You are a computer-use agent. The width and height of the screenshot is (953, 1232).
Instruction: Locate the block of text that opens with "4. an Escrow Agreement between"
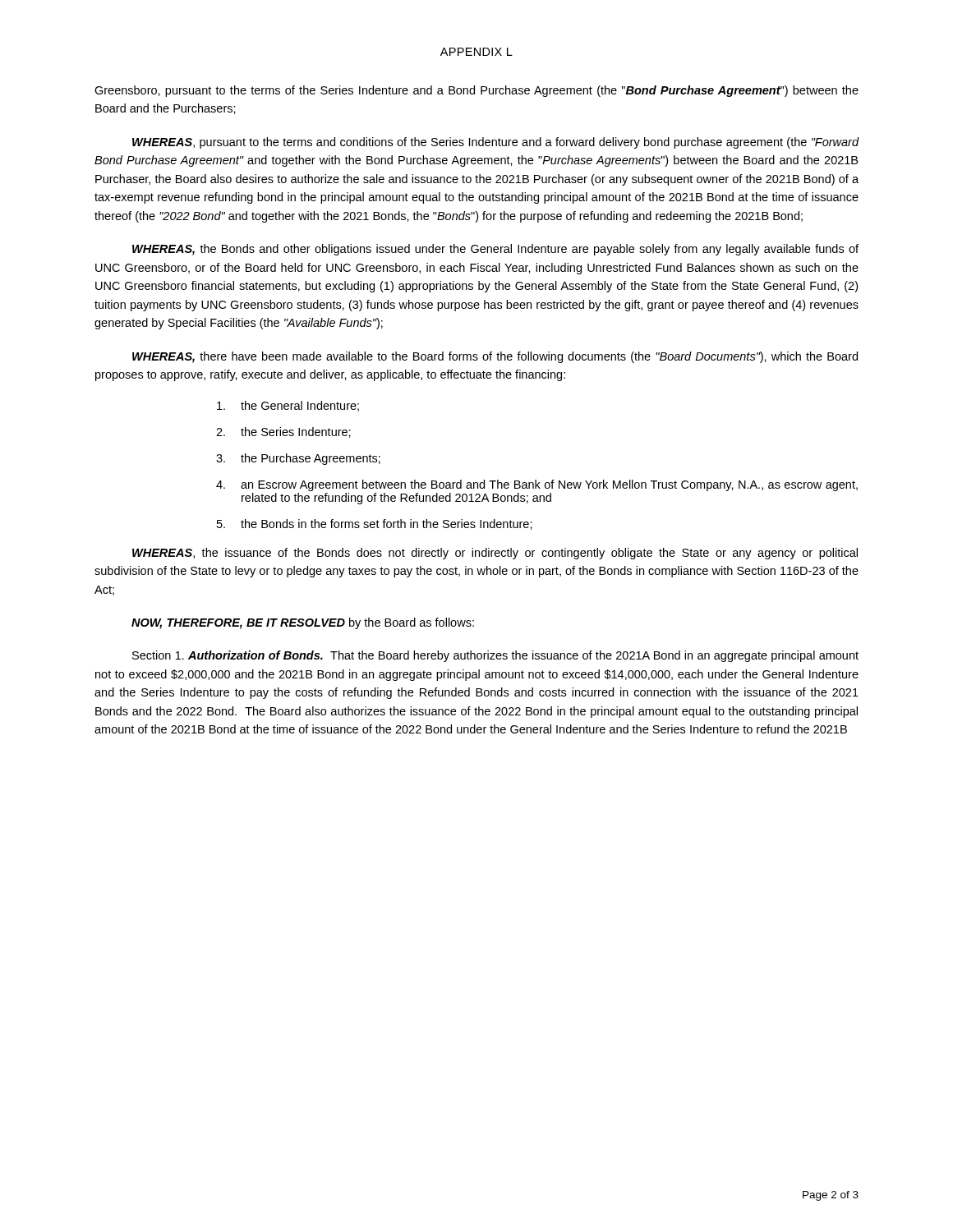[x=526, y=491]
